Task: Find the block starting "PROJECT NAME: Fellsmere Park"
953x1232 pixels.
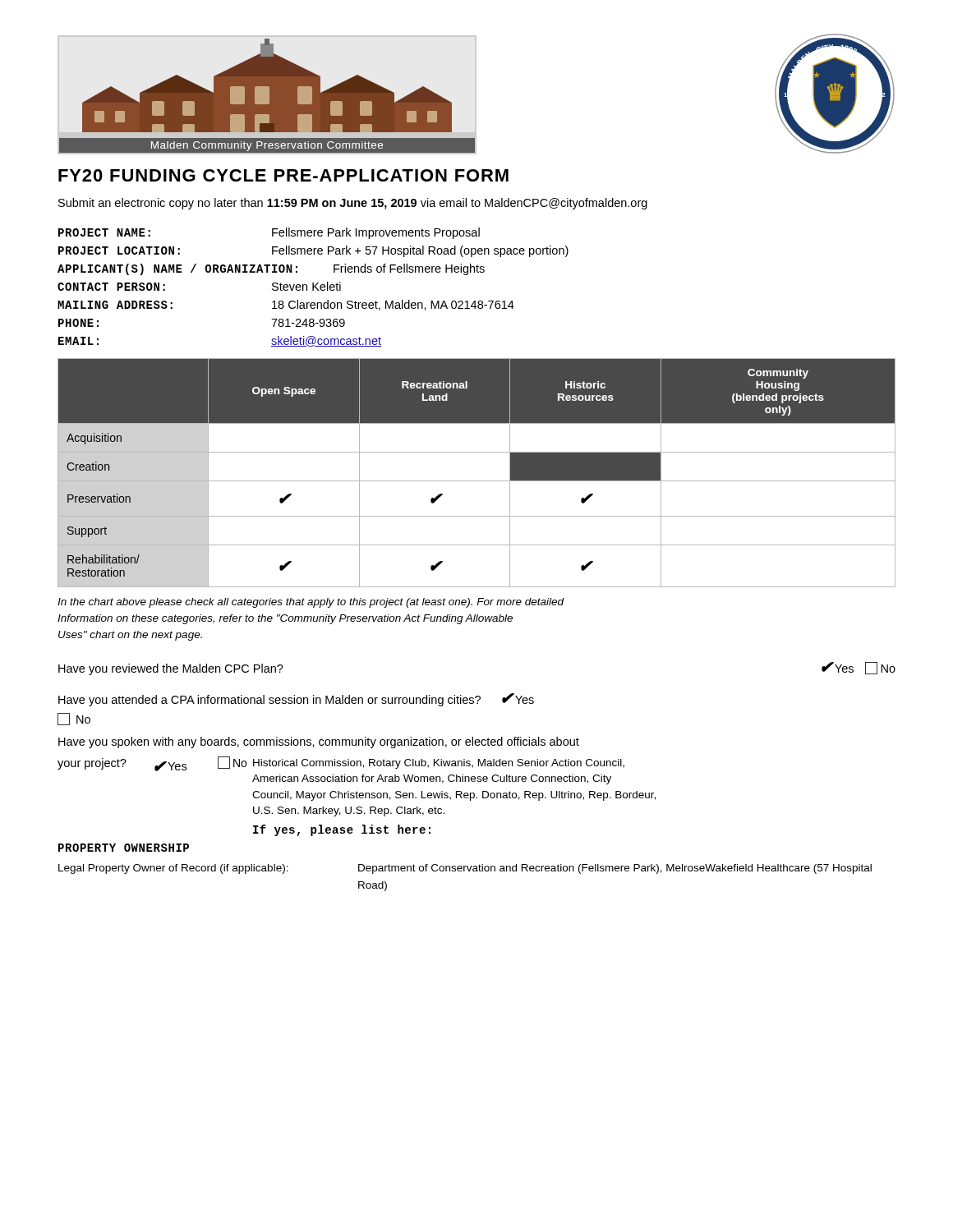Action: [269, 233]
